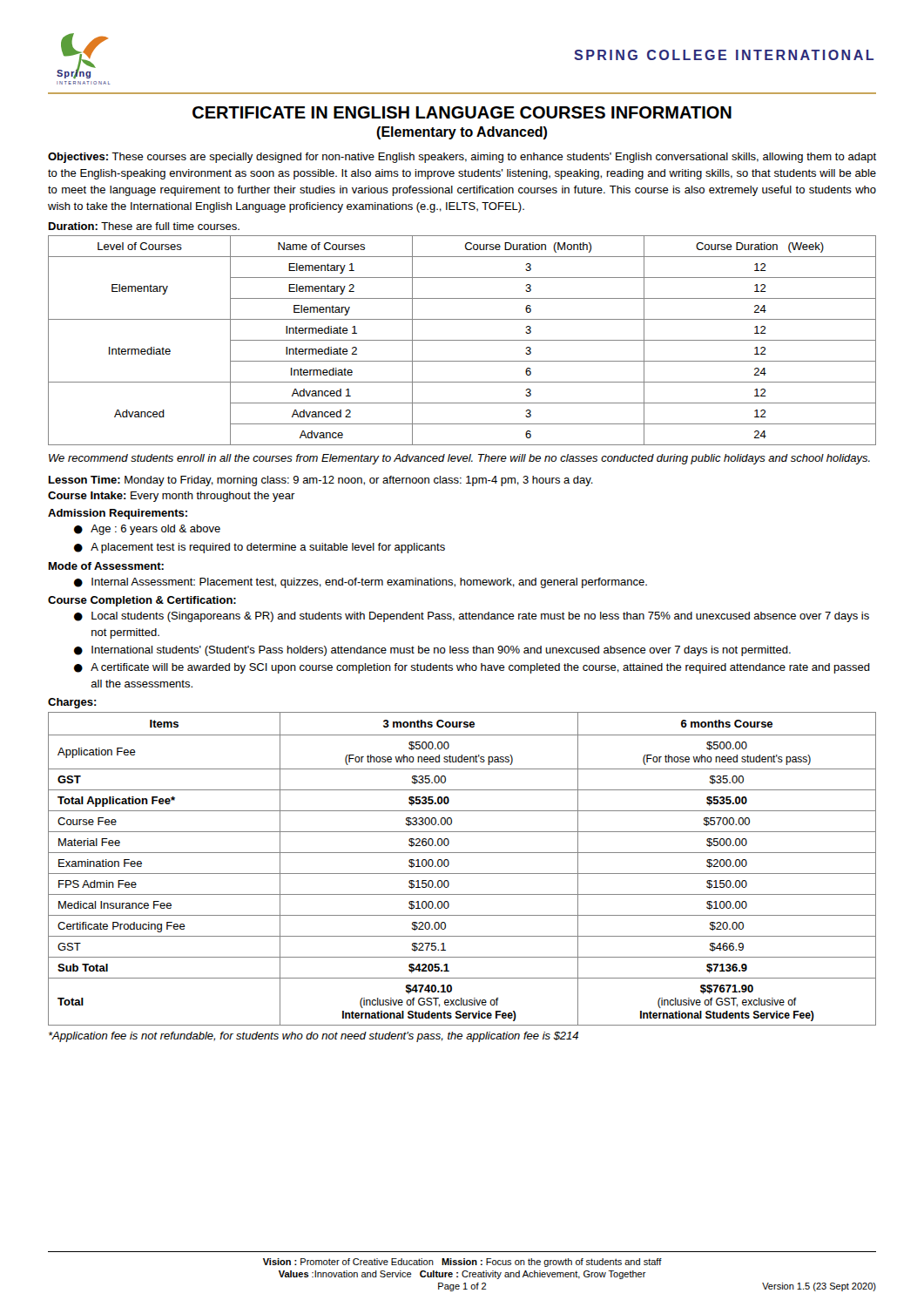Click on the region starting "Duration: These are full"
Screen dimensions: 1307x924
click(144, 226)
